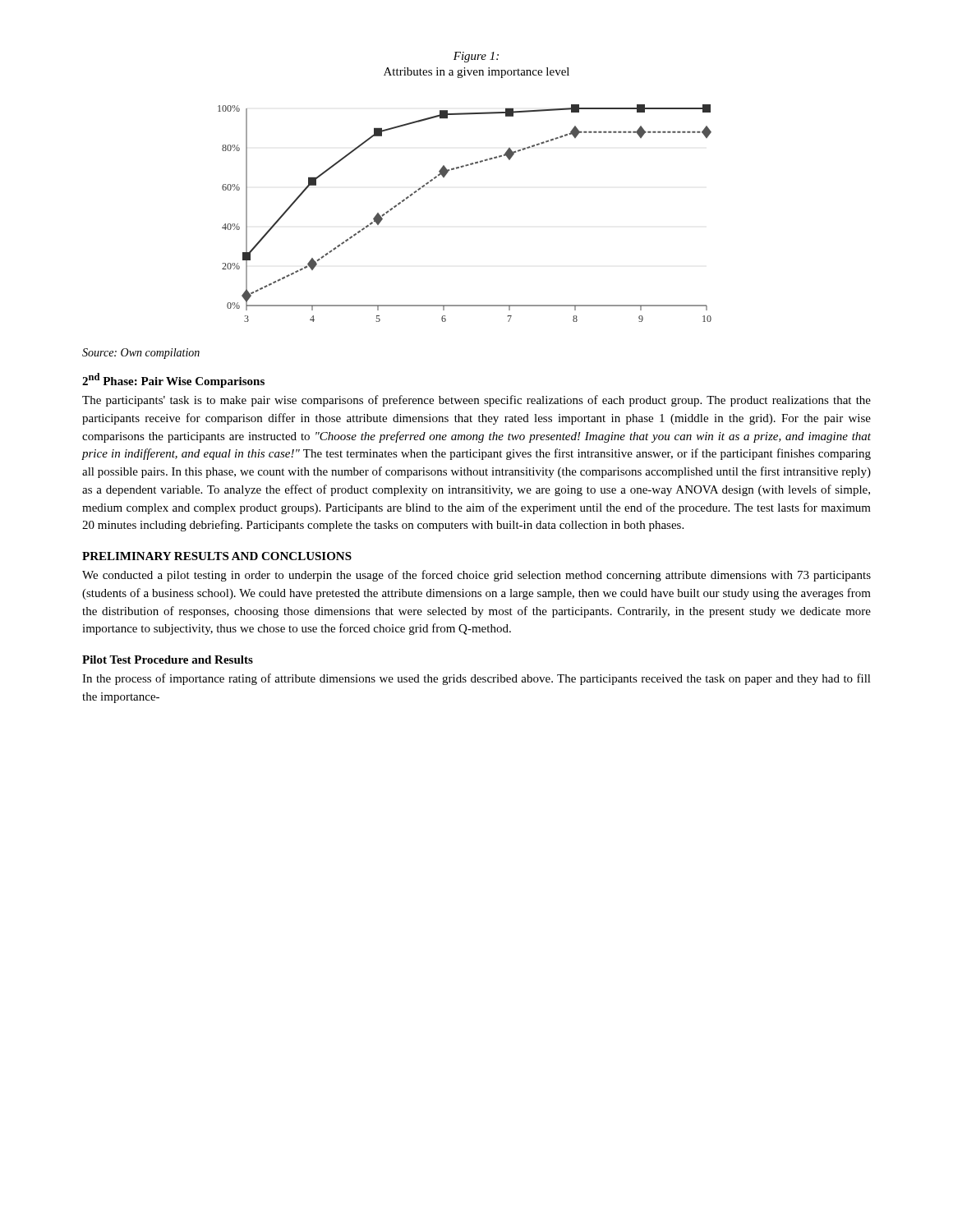Navigate to the block starting "2nd Phase: Pair Wise"
953x1232 pixels.
coord(173,379)
